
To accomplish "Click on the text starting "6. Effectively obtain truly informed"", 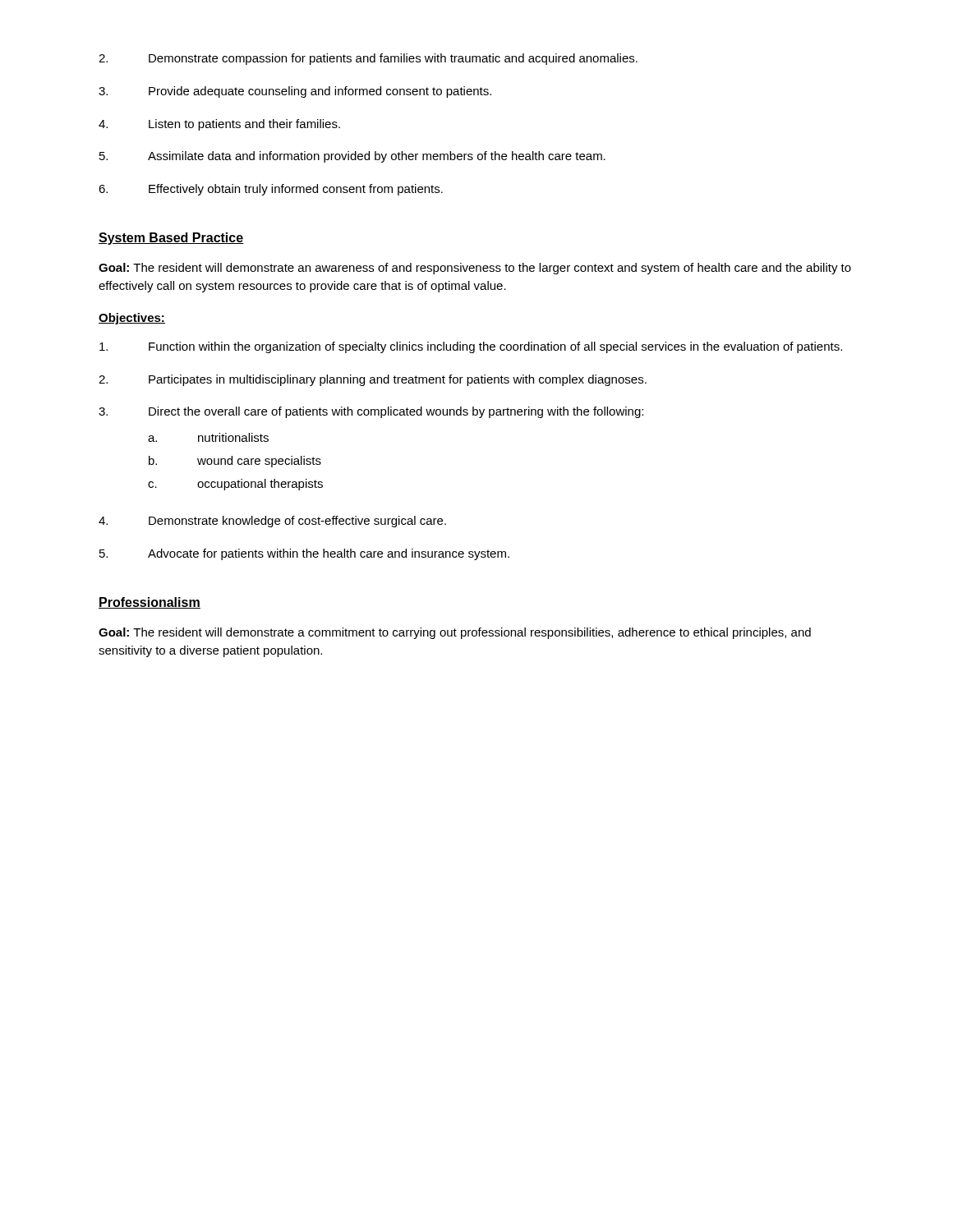I will coord(271,190).
